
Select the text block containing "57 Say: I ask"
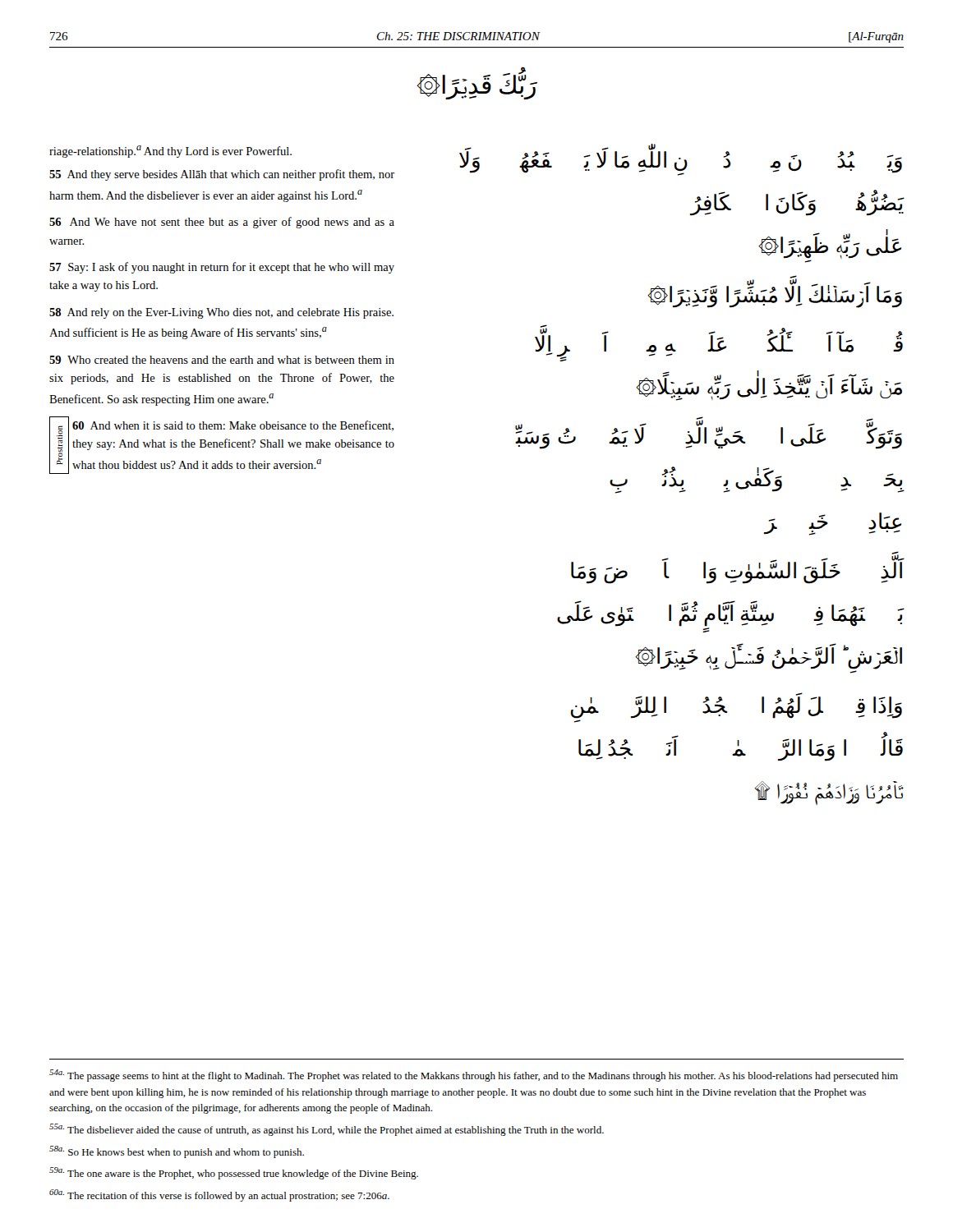(222, 276)
